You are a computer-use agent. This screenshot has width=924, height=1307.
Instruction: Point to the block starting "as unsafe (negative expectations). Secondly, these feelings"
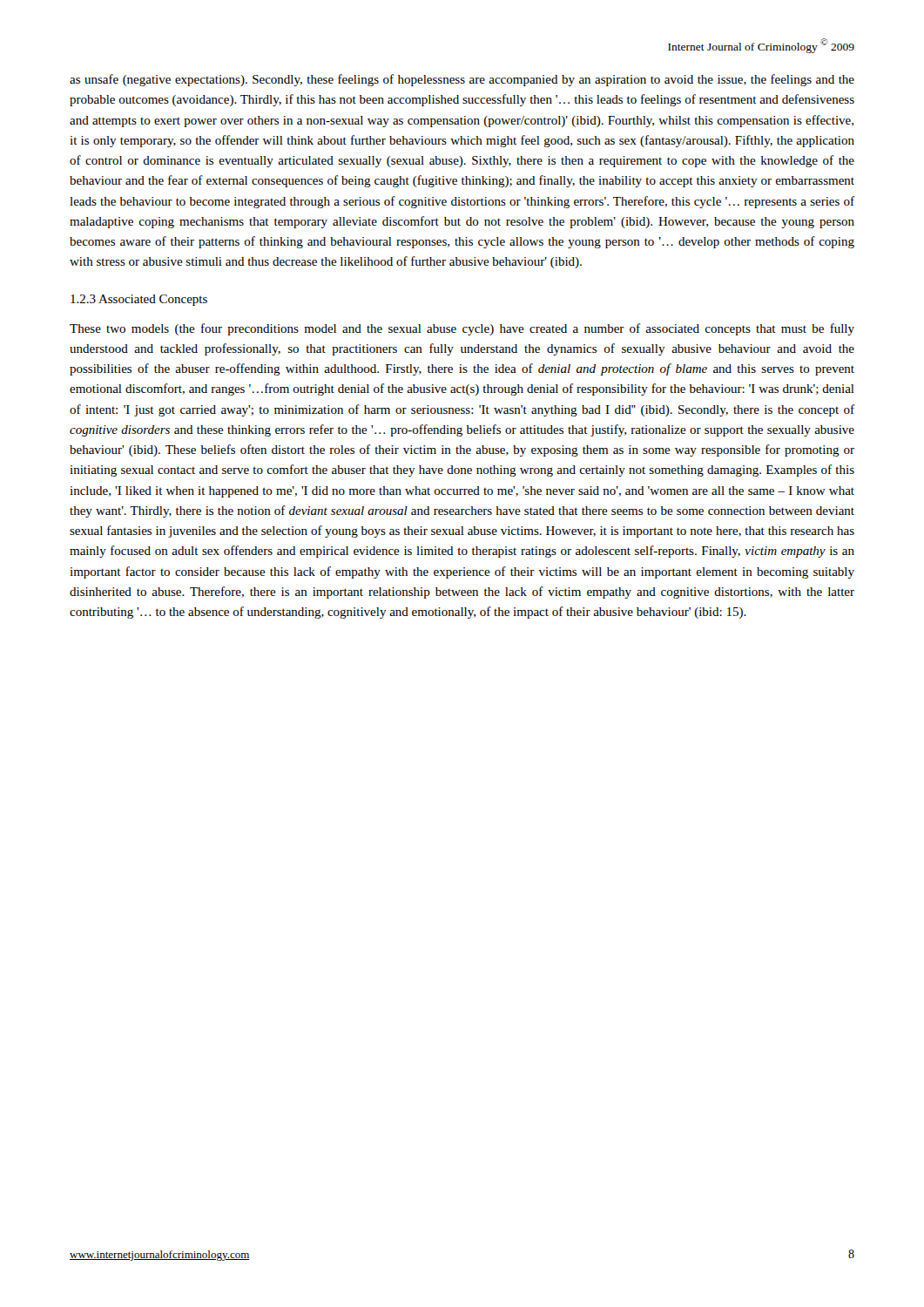462,170
